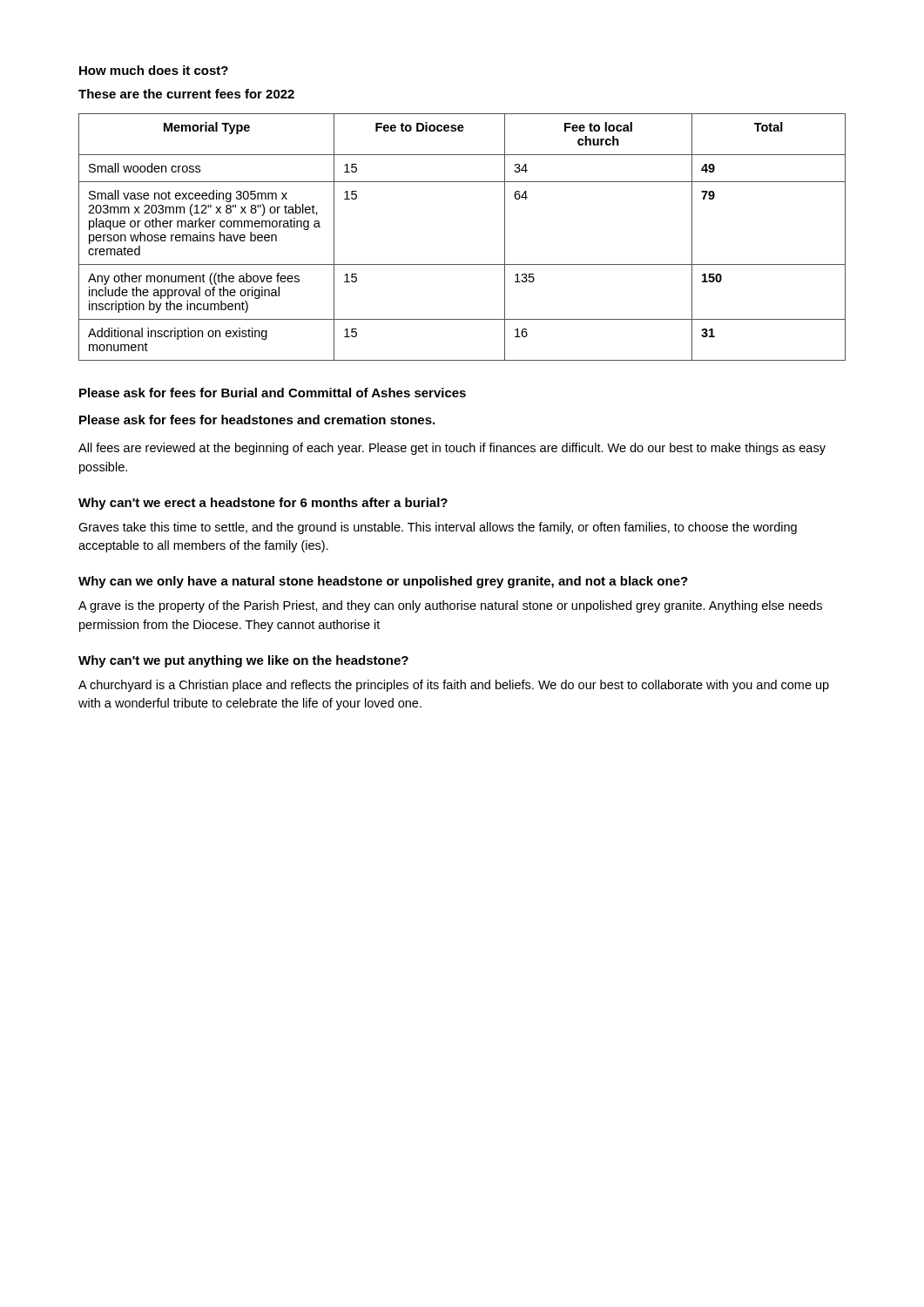
Task: Select the element starting "Please ask for fees for Burial and Committal"
Action: tap(272, 393)
